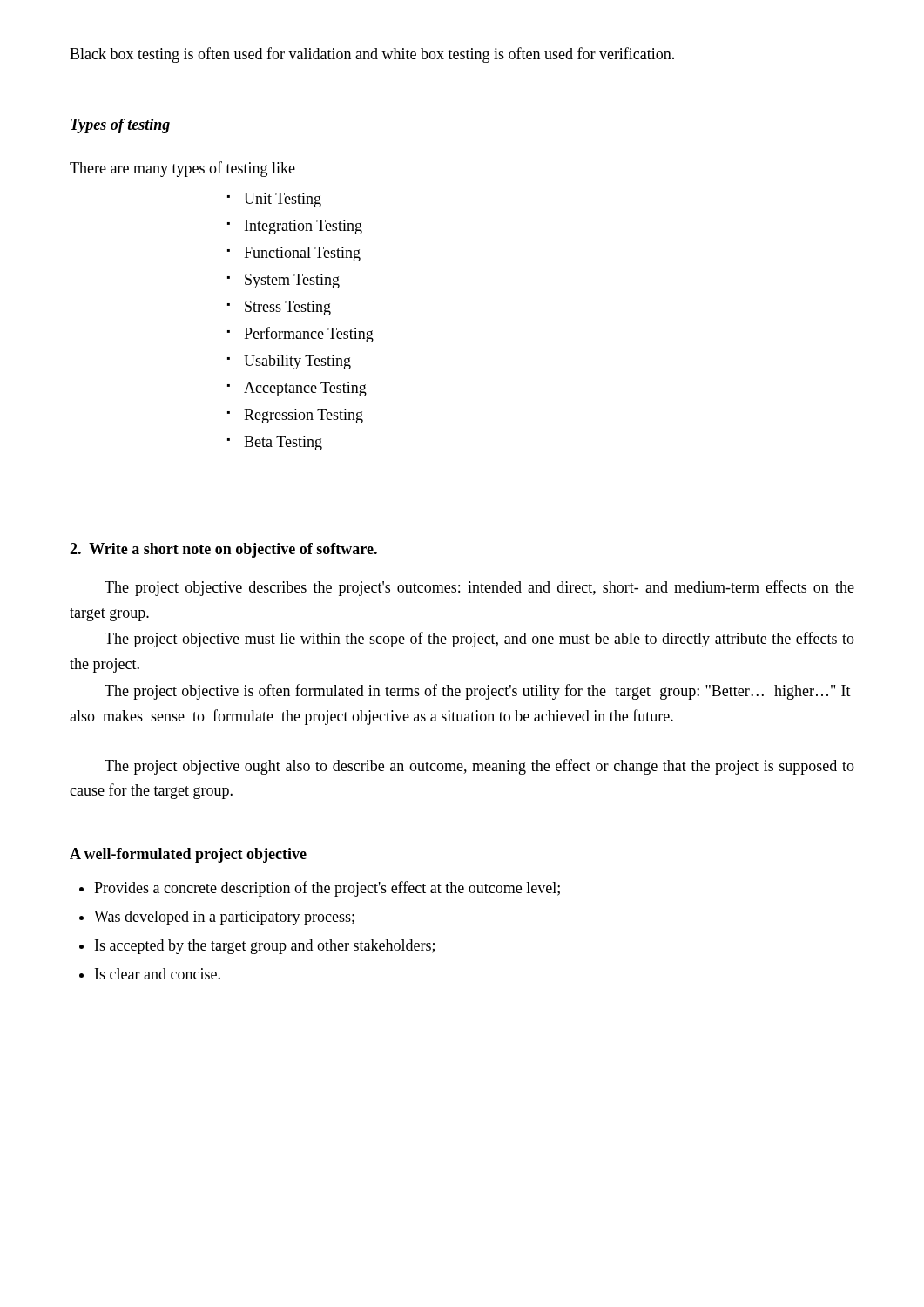Click on the section header that says "A well-formulated project"
This screenshot has height=1307, width=924.
188,854
